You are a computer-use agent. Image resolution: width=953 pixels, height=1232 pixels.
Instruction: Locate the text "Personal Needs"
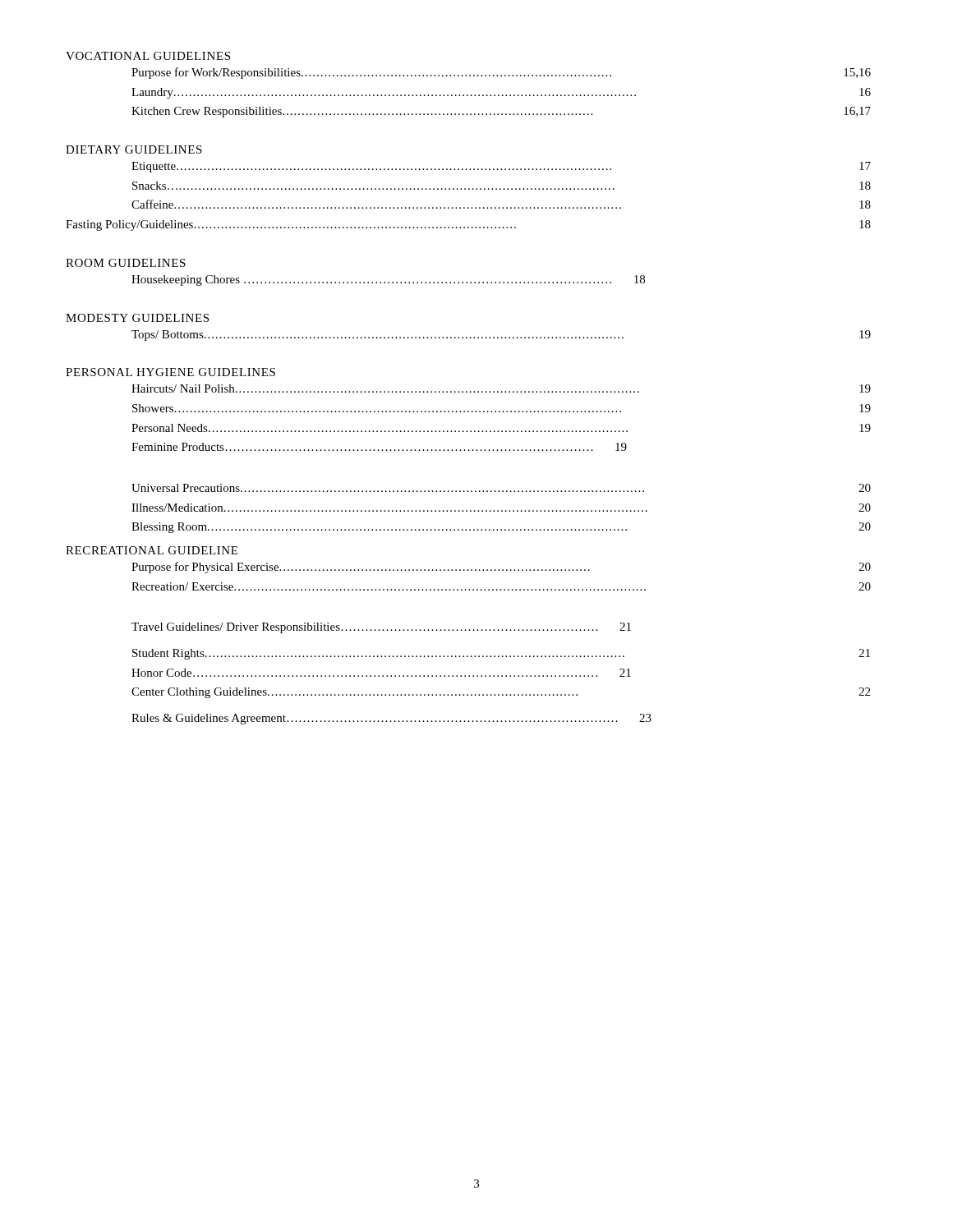[468, 428]
